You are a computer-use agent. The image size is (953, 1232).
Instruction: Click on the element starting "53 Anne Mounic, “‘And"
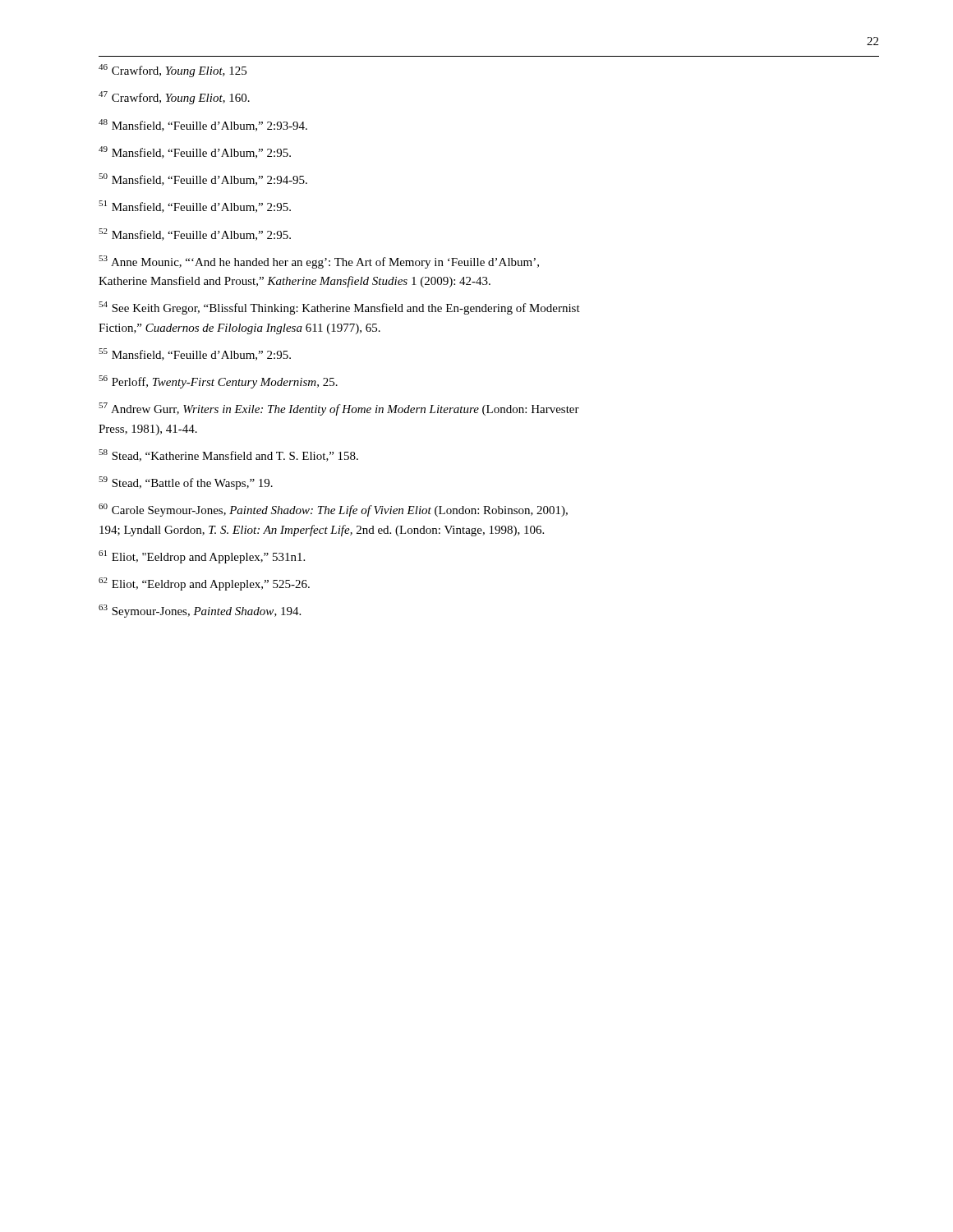(319, 270)
